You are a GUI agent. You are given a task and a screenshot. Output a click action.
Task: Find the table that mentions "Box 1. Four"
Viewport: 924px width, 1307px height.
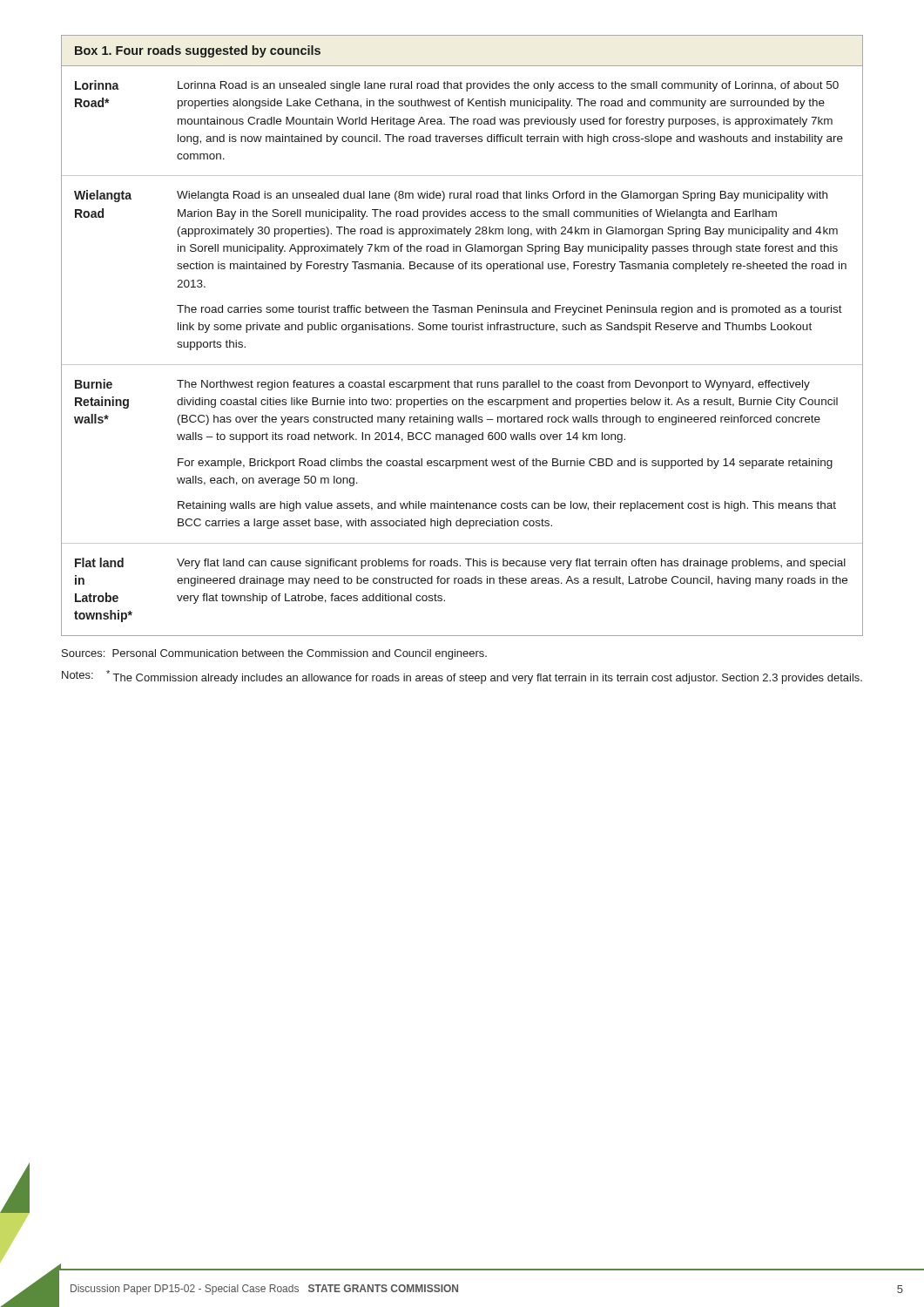click(462, 335)
